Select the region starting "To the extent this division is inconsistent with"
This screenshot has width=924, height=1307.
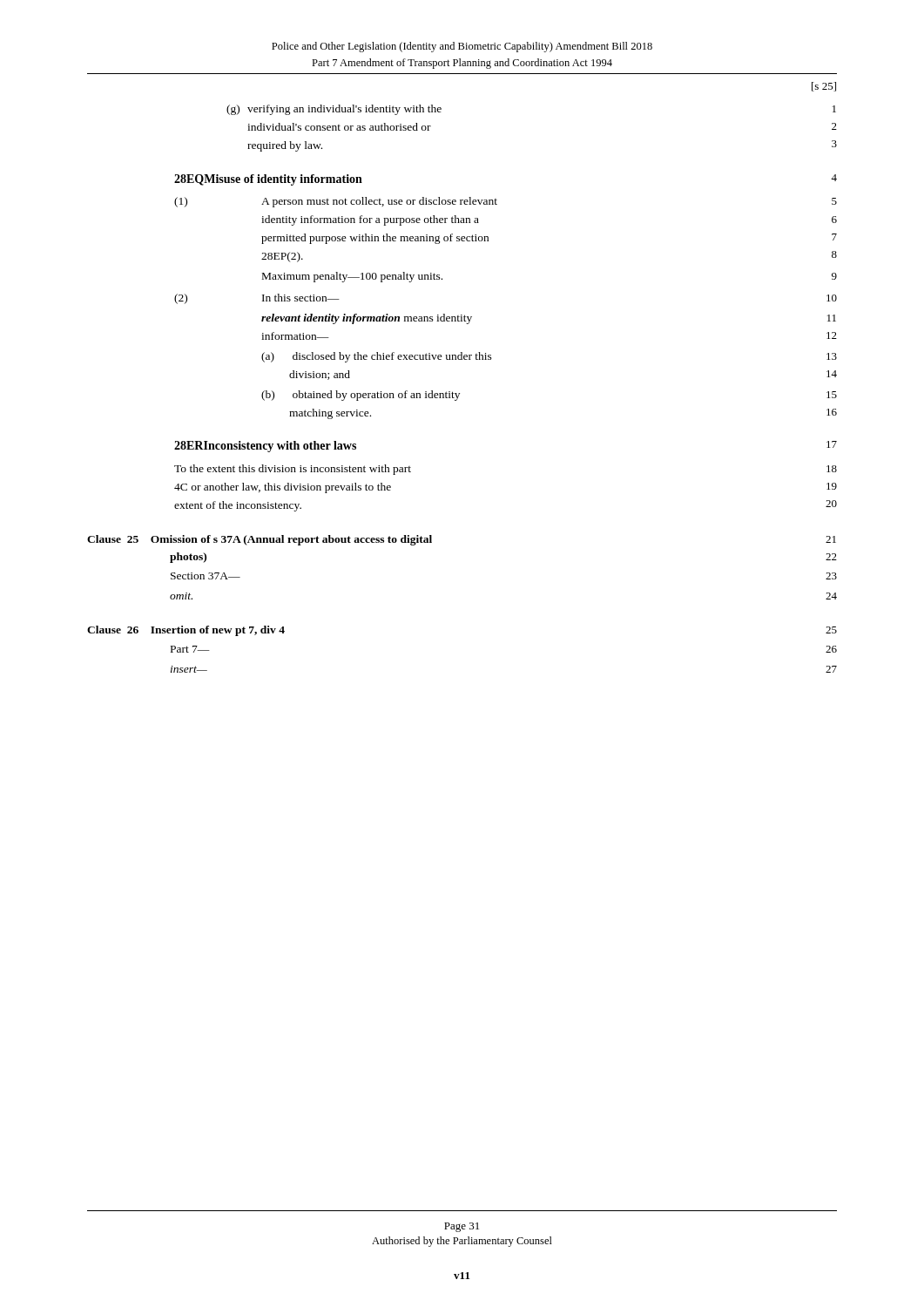pos(292,469)
